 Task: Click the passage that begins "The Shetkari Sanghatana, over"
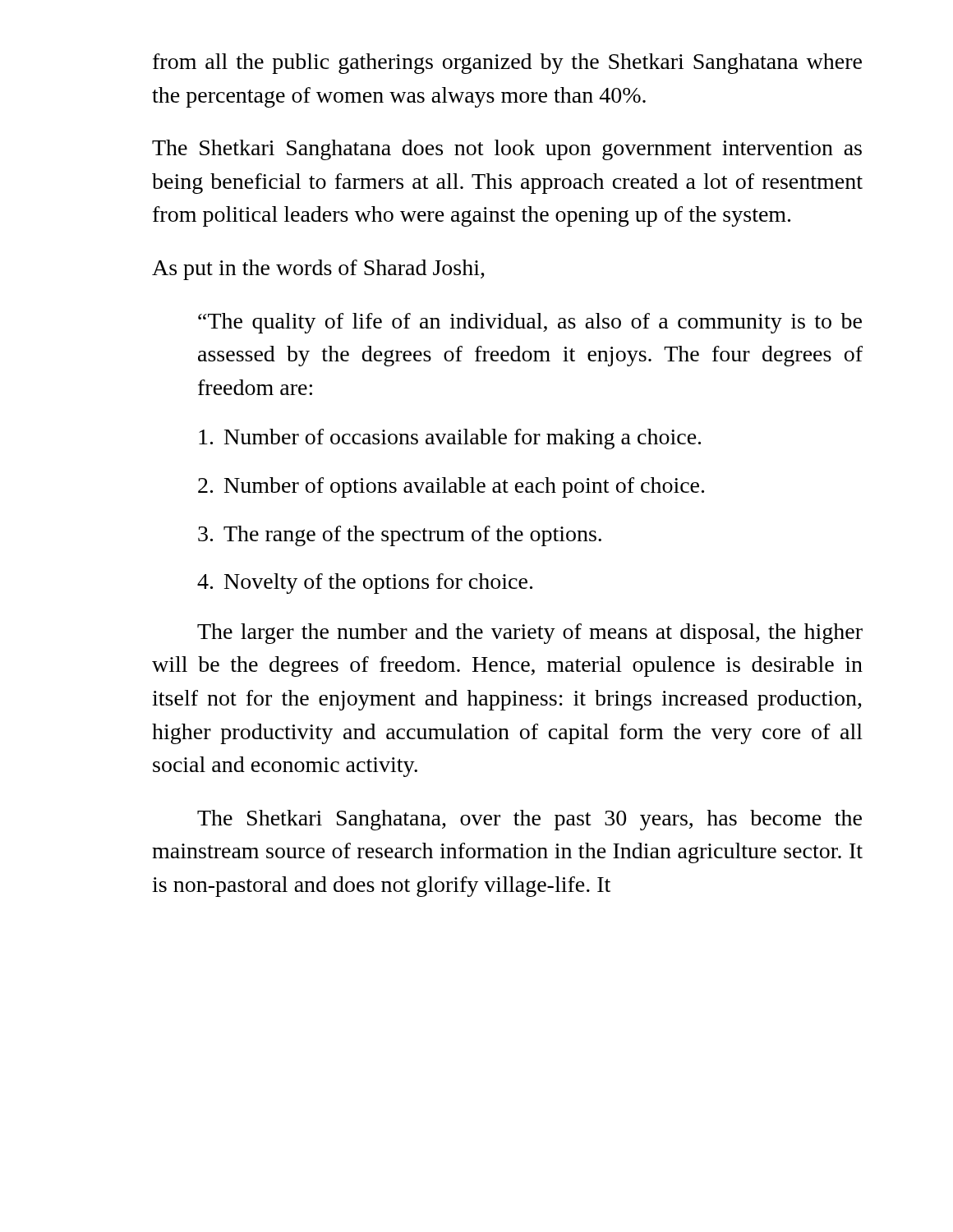(x=507, y=851)
